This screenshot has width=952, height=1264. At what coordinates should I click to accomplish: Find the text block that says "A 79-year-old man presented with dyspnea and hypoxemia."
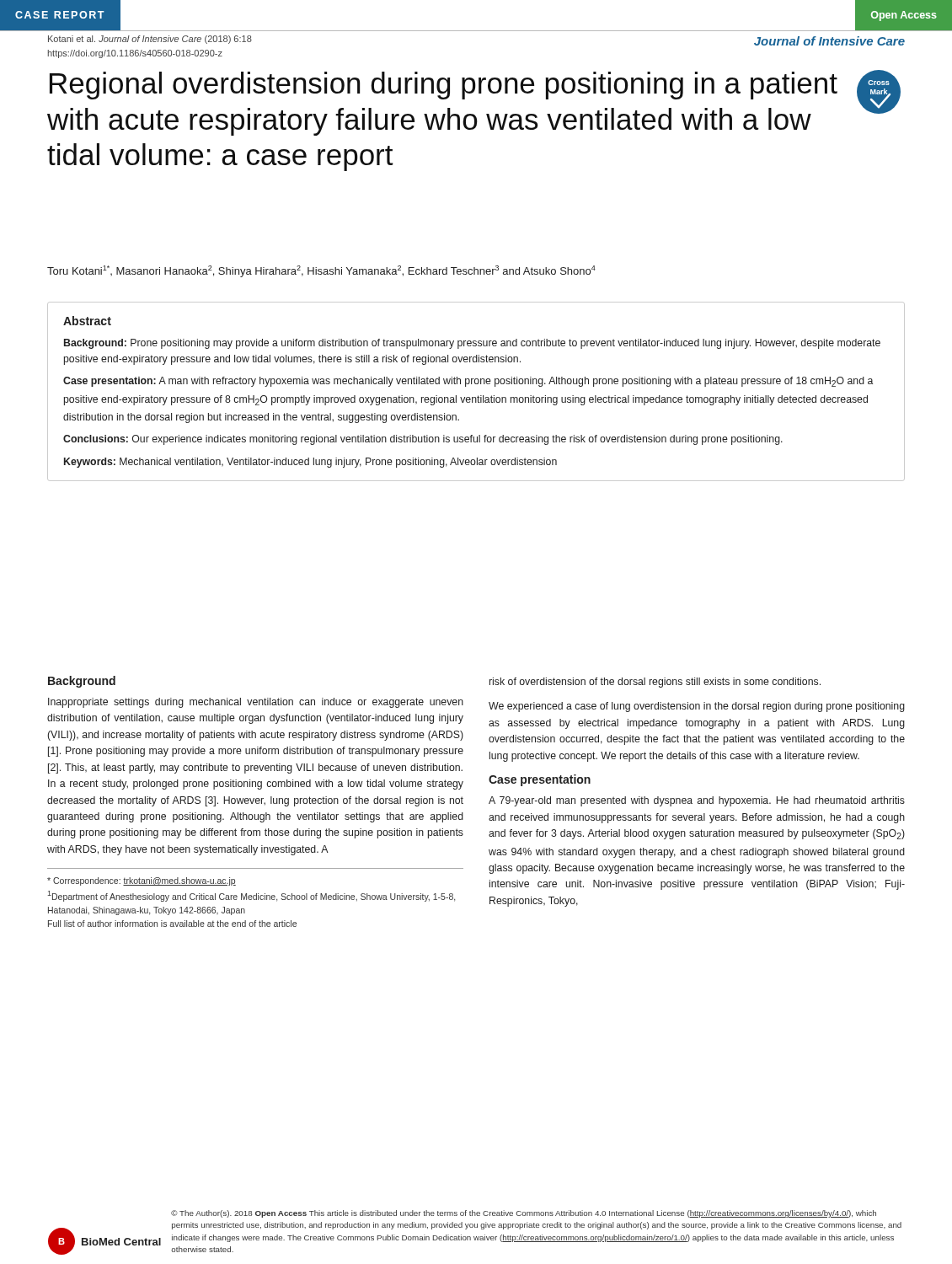(x=697, y=851)
